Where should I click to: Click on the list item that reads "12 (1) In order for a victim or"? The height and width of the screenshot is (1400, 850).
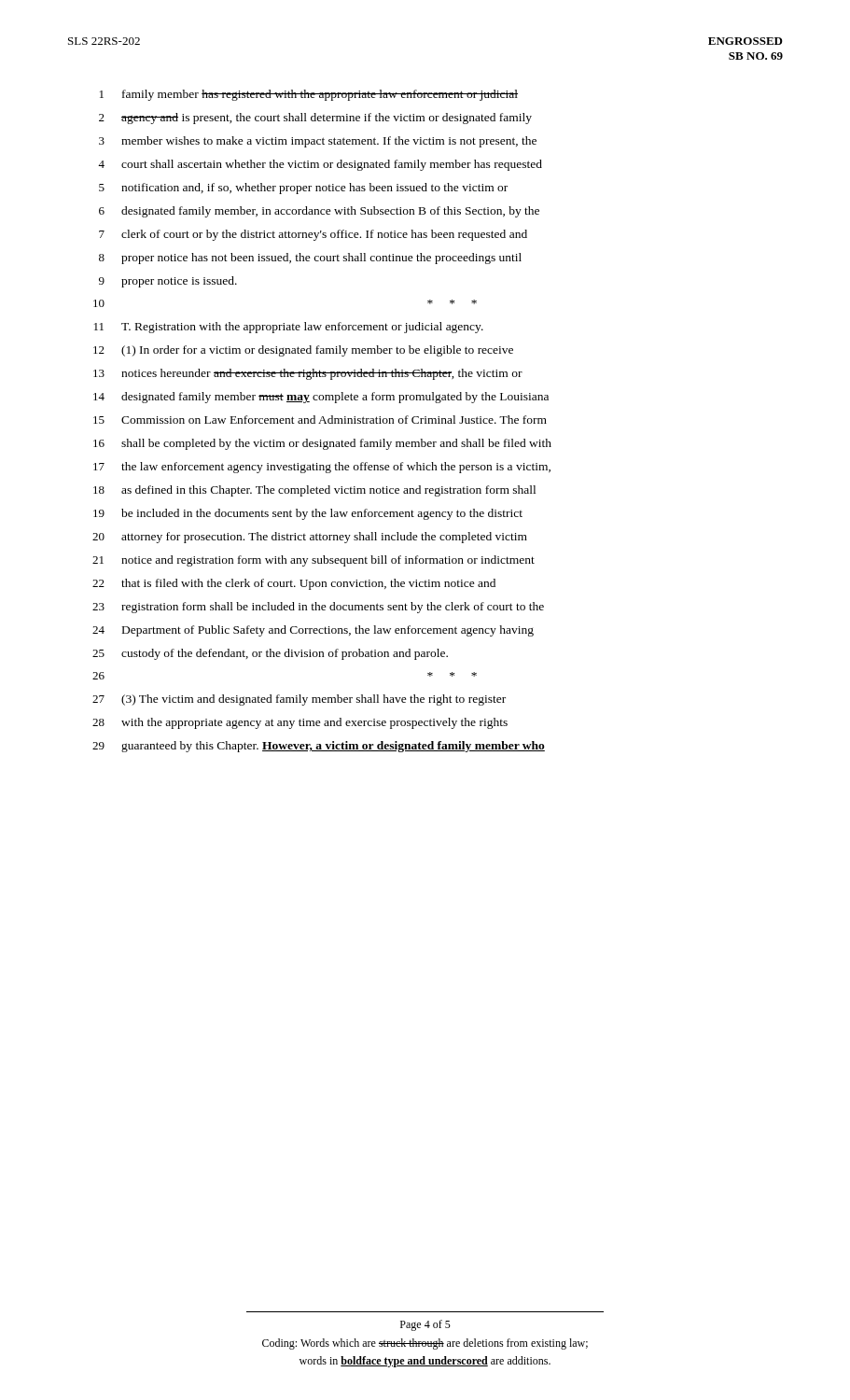click(x=425, y=351)
